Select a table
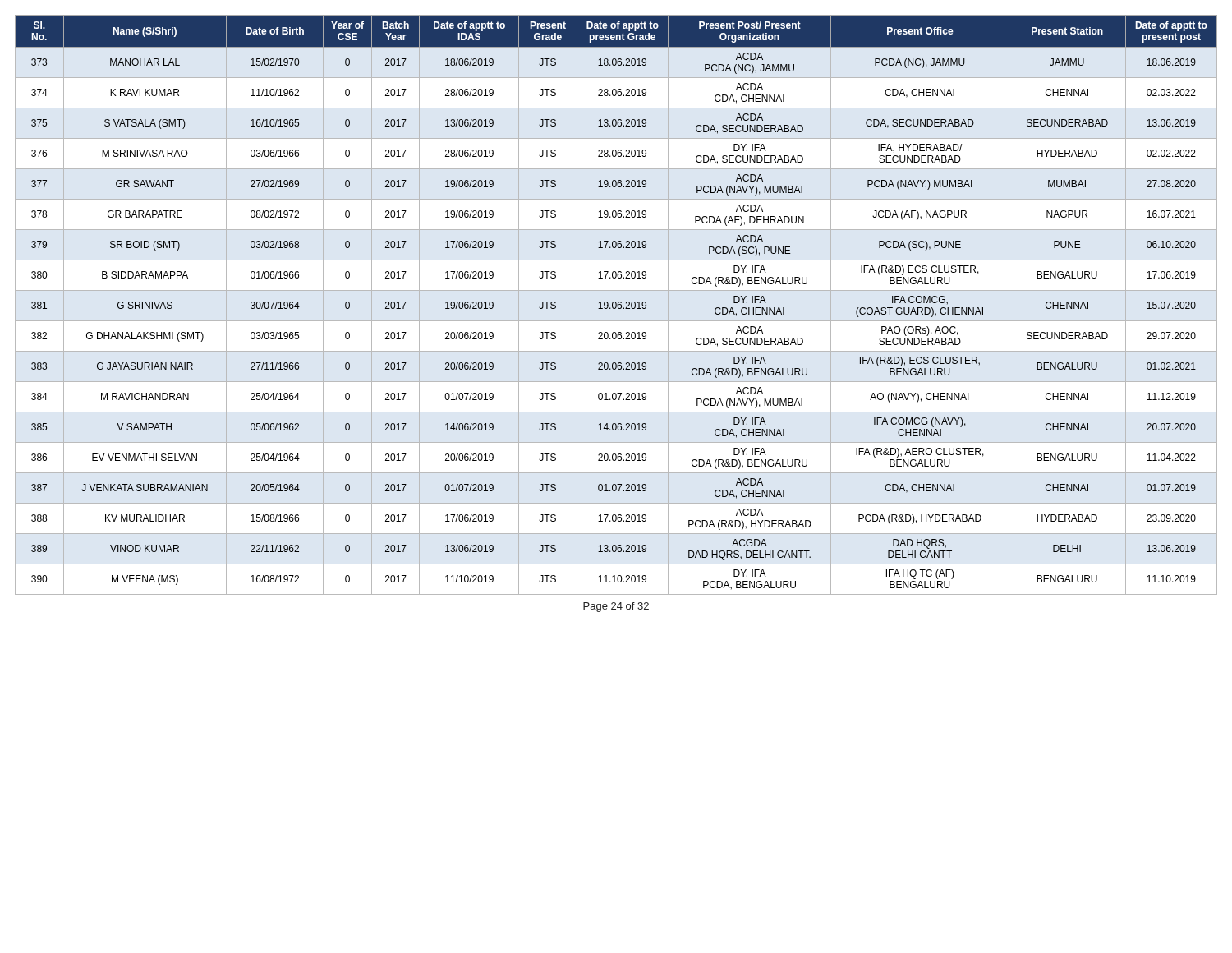The image size is (1232, 953). pos(616,305)
